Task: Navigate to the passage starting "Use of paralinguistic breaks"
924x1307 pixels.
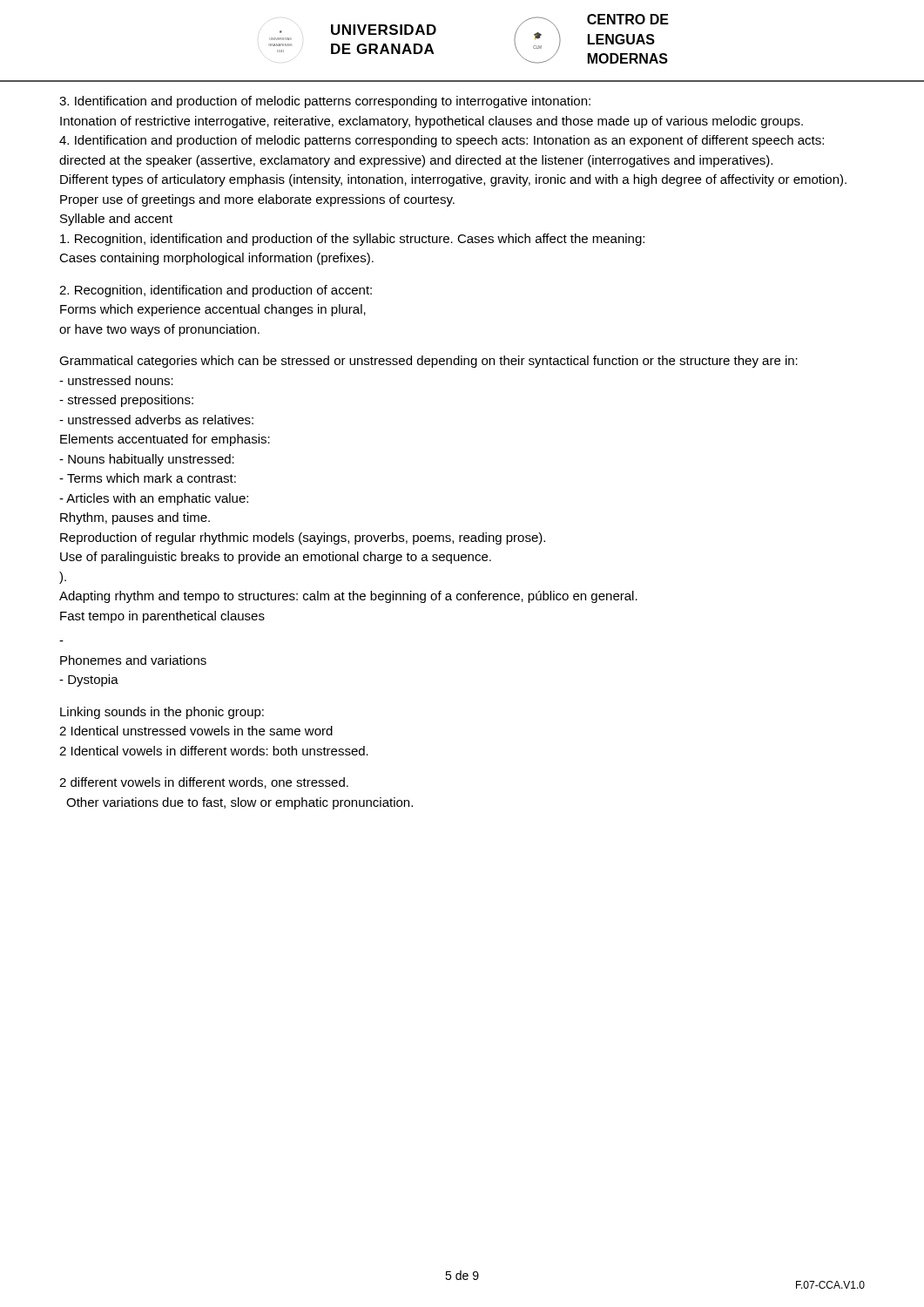Action: (x=276, y=556)
